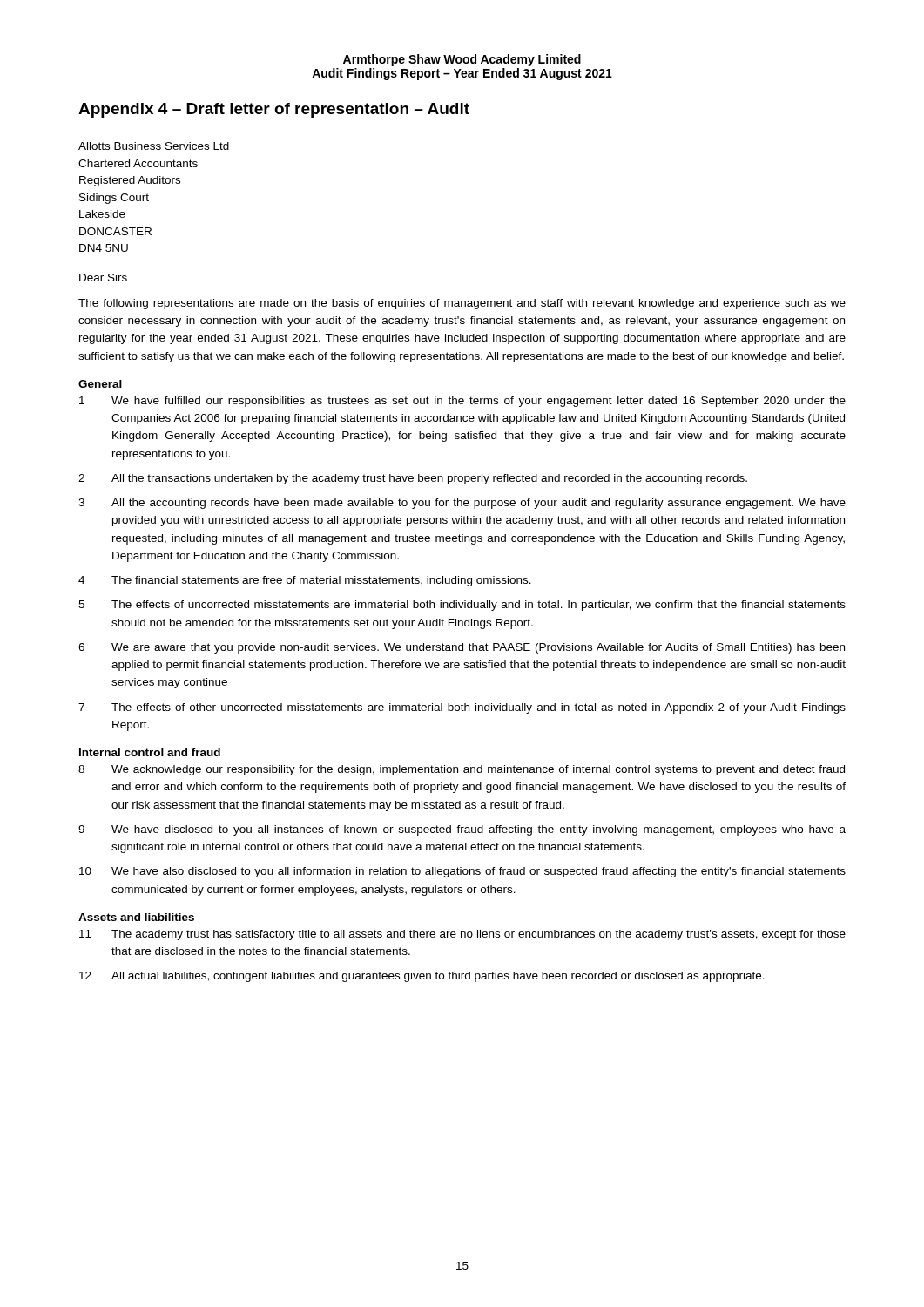Locate the passage starting "Internal control and"
This screenshot has height=1307, width=924.
[x=150, y=753]
